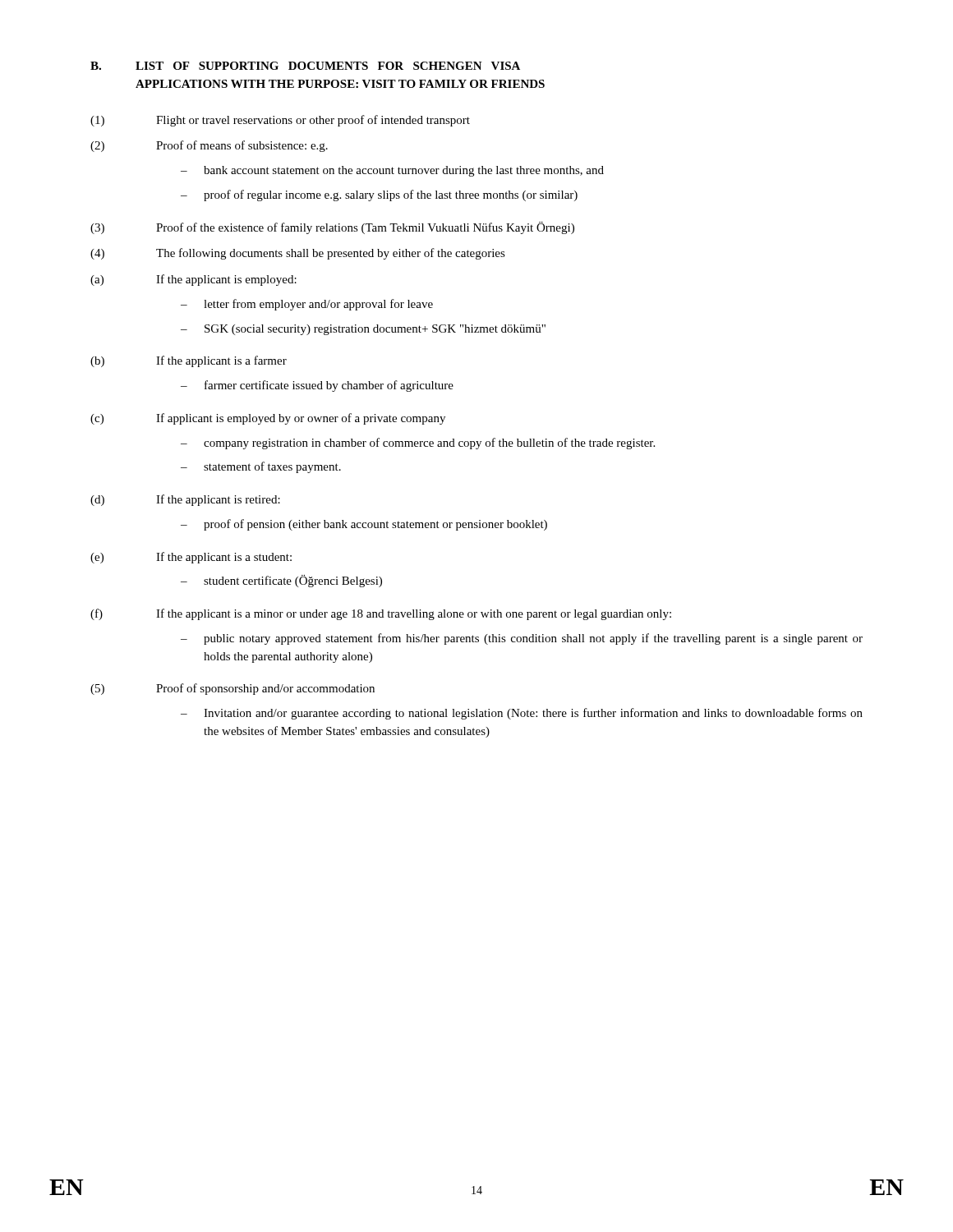This screenshot has height=1232, width=953.
Task: Click the section header that begins "B. LIST OF SUPPORTING DOCUMENTS FOR SCHENGEN VISAAPPLICATIONS"
Action: pos(318,75)
